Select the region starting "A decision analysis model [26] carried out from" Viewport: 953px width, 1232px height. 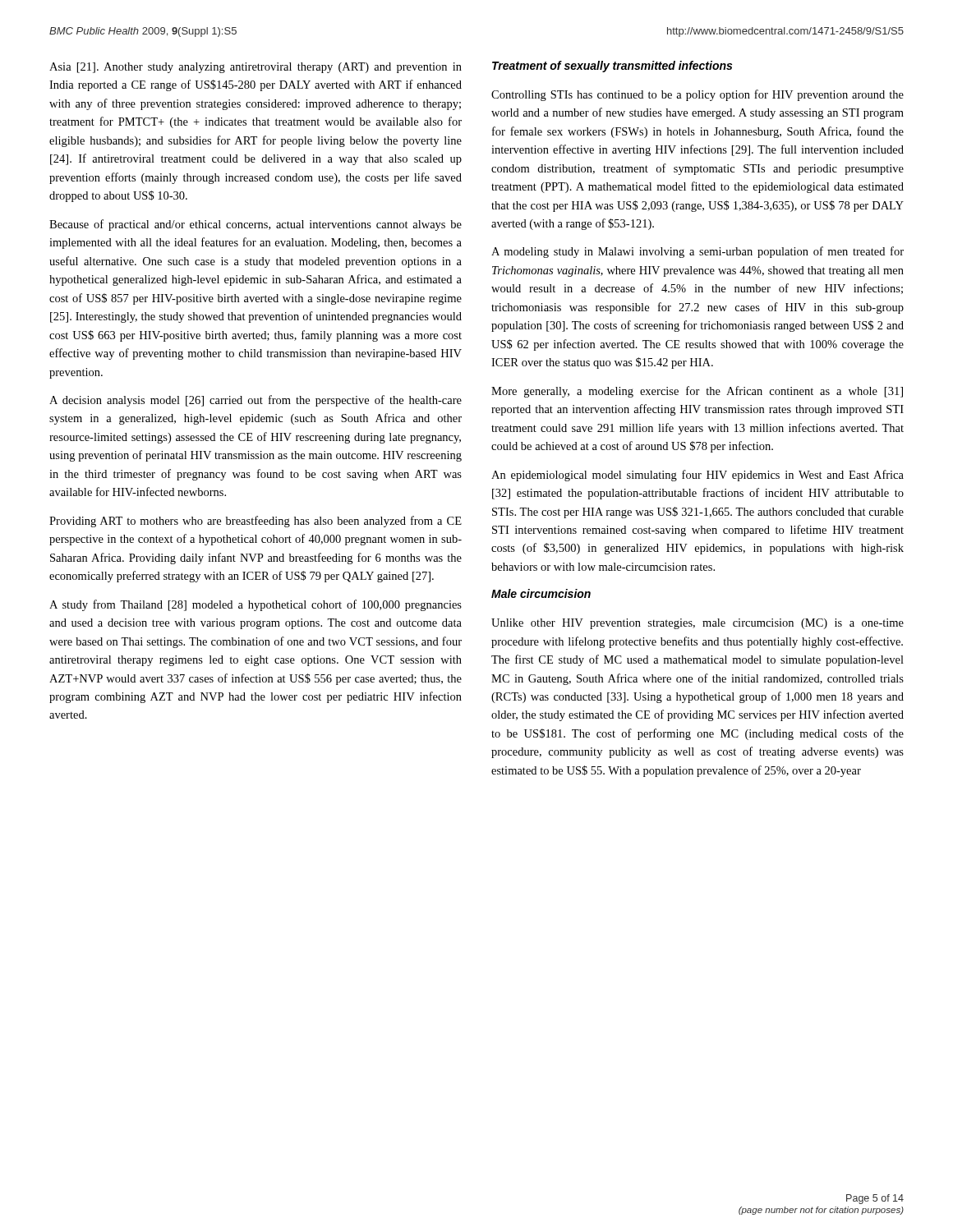(255, 446)
